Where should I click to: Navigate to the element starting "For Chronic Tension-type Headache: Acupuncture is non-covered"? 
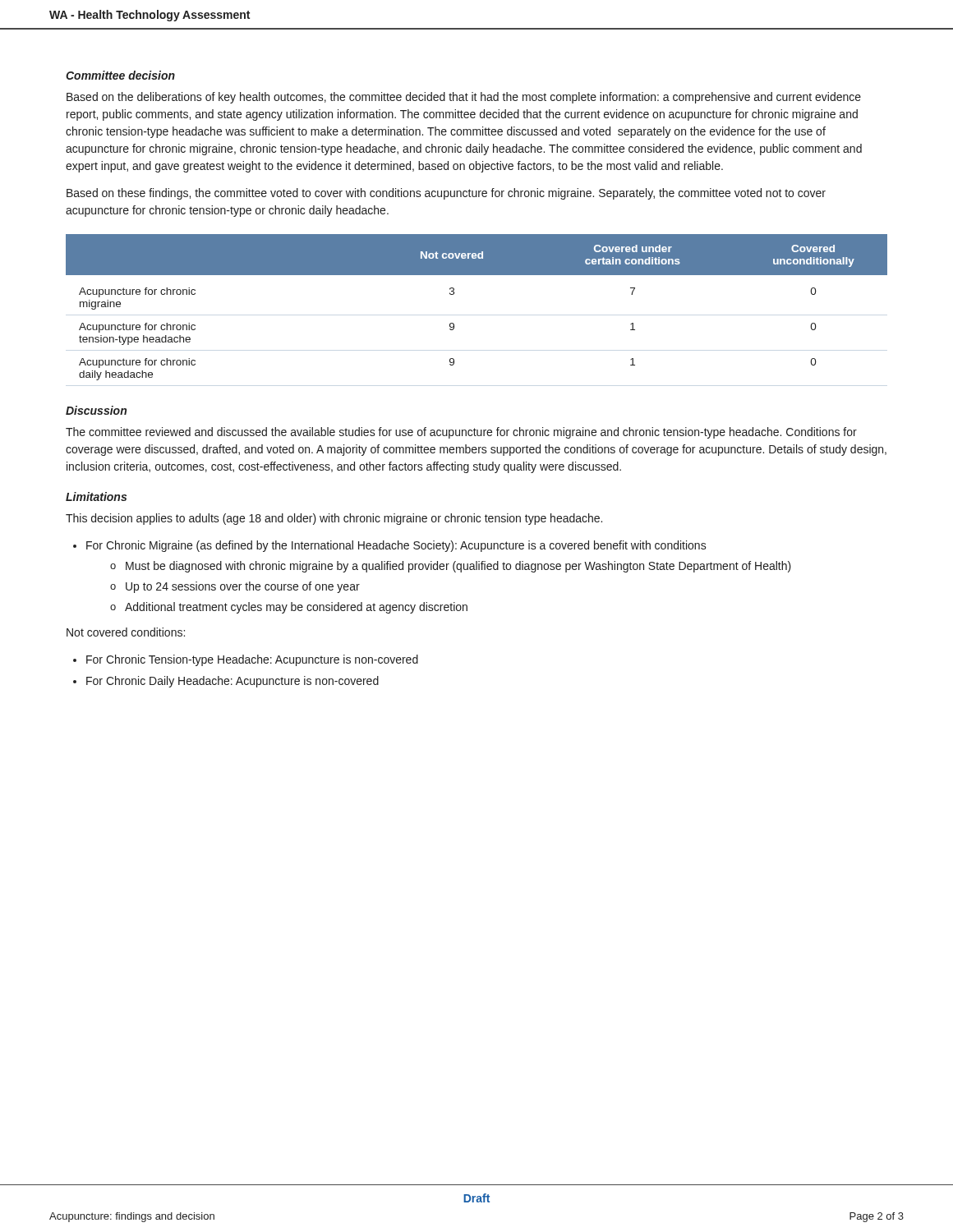[252, 660]
